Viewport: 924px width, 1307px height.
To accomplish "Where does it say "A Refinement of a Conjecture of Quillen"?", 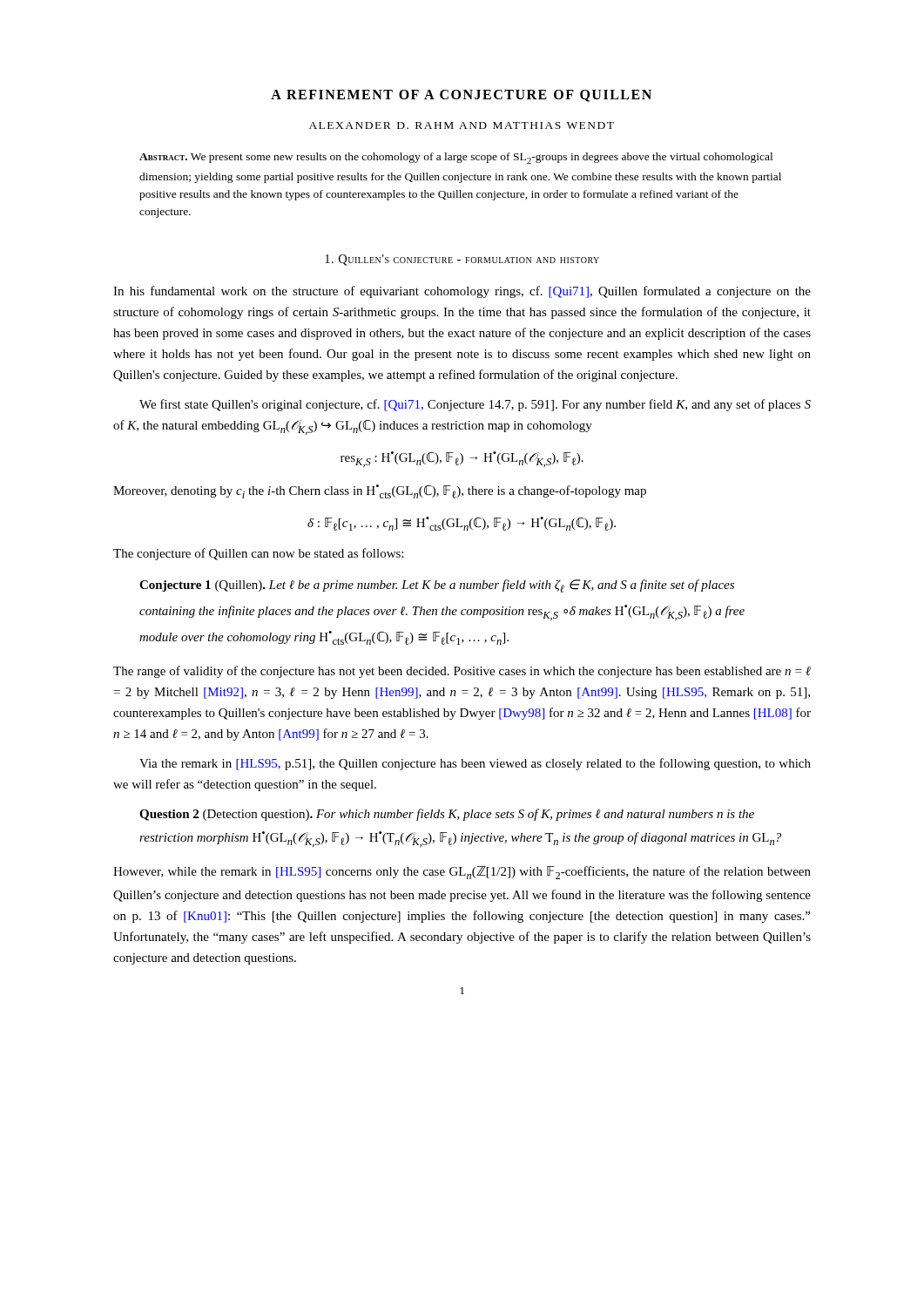I will (x=462, y=95).
